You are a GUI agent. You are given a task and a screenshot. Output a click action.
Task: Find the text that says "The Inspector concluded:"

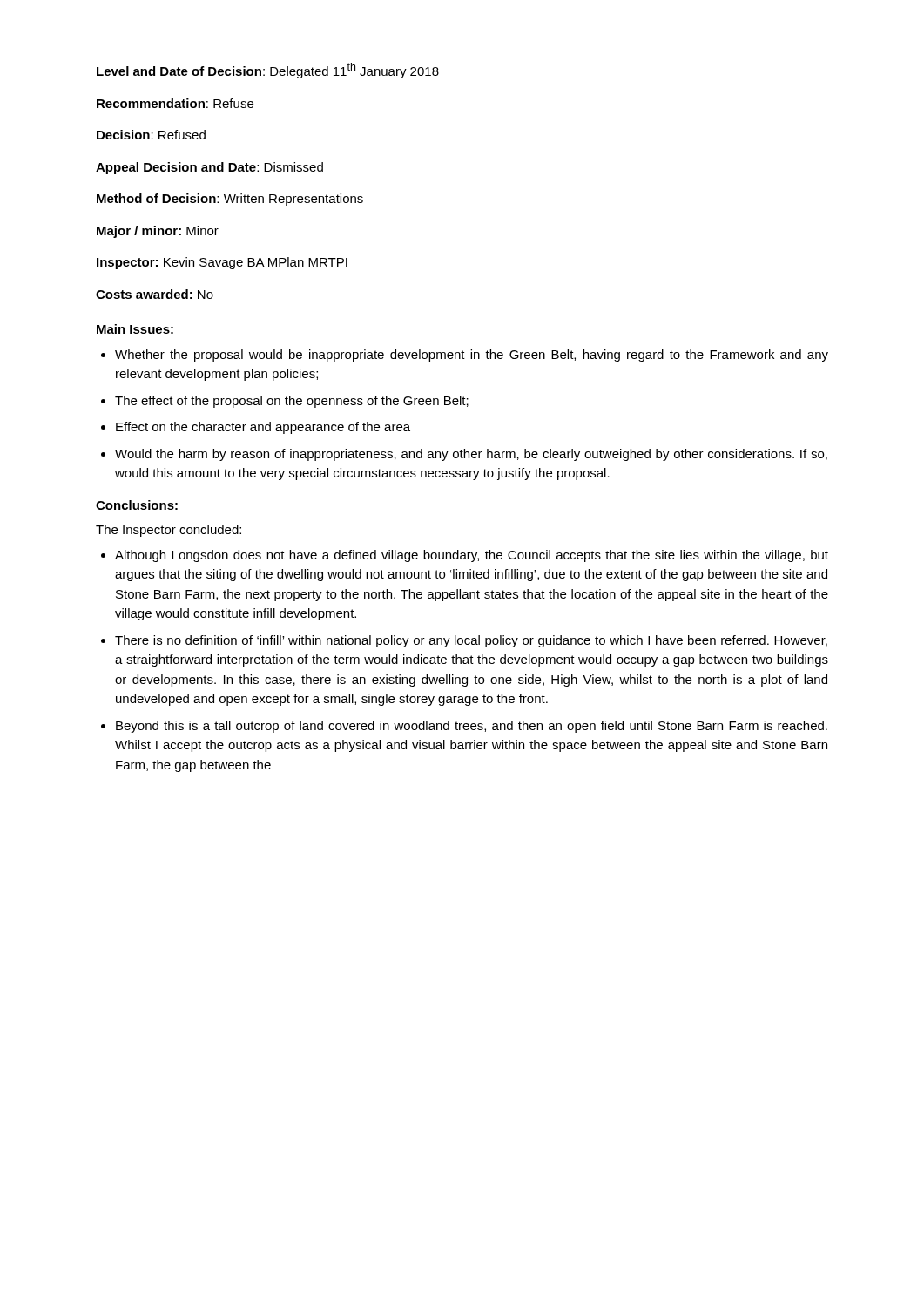click(169, 529)
